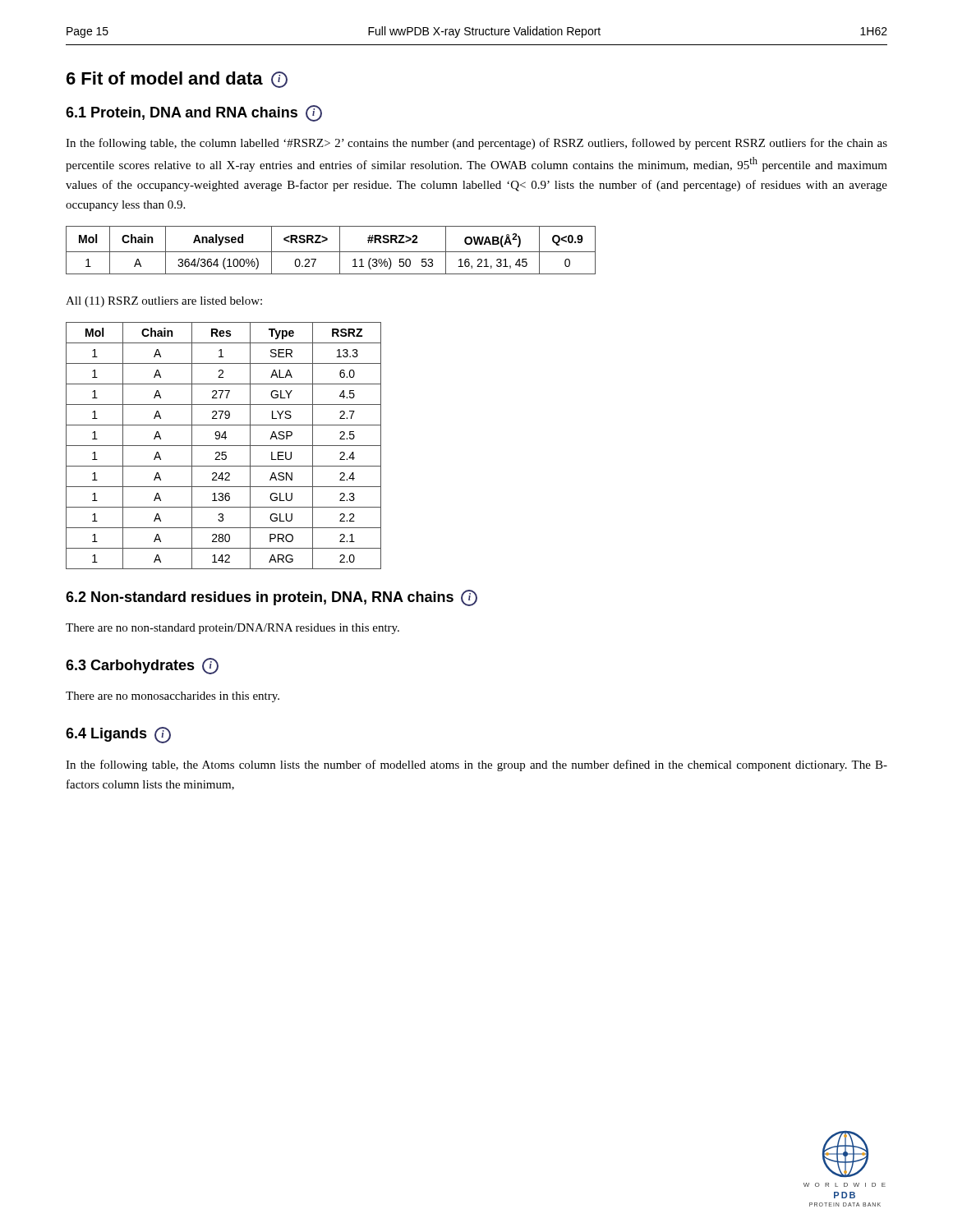This screenshot has height=1232, width=953.
Task: Locate the section header that says "6.2 Non-standard residues in protein, DNA,"
Action: (476, 598)
